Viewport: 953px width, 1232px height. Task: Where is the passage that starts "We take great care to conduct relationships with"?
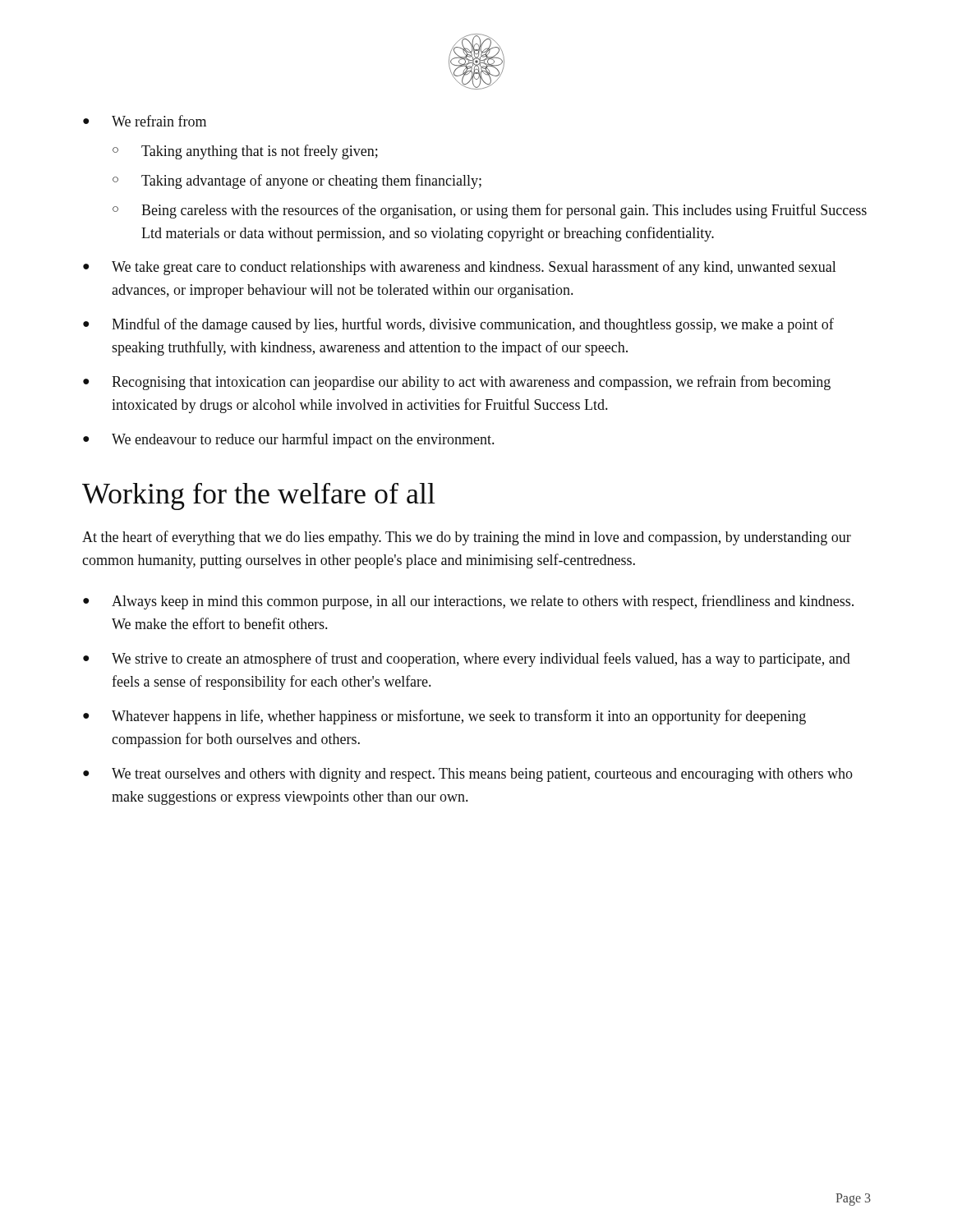pyautogui.click(x=474, y=279)
